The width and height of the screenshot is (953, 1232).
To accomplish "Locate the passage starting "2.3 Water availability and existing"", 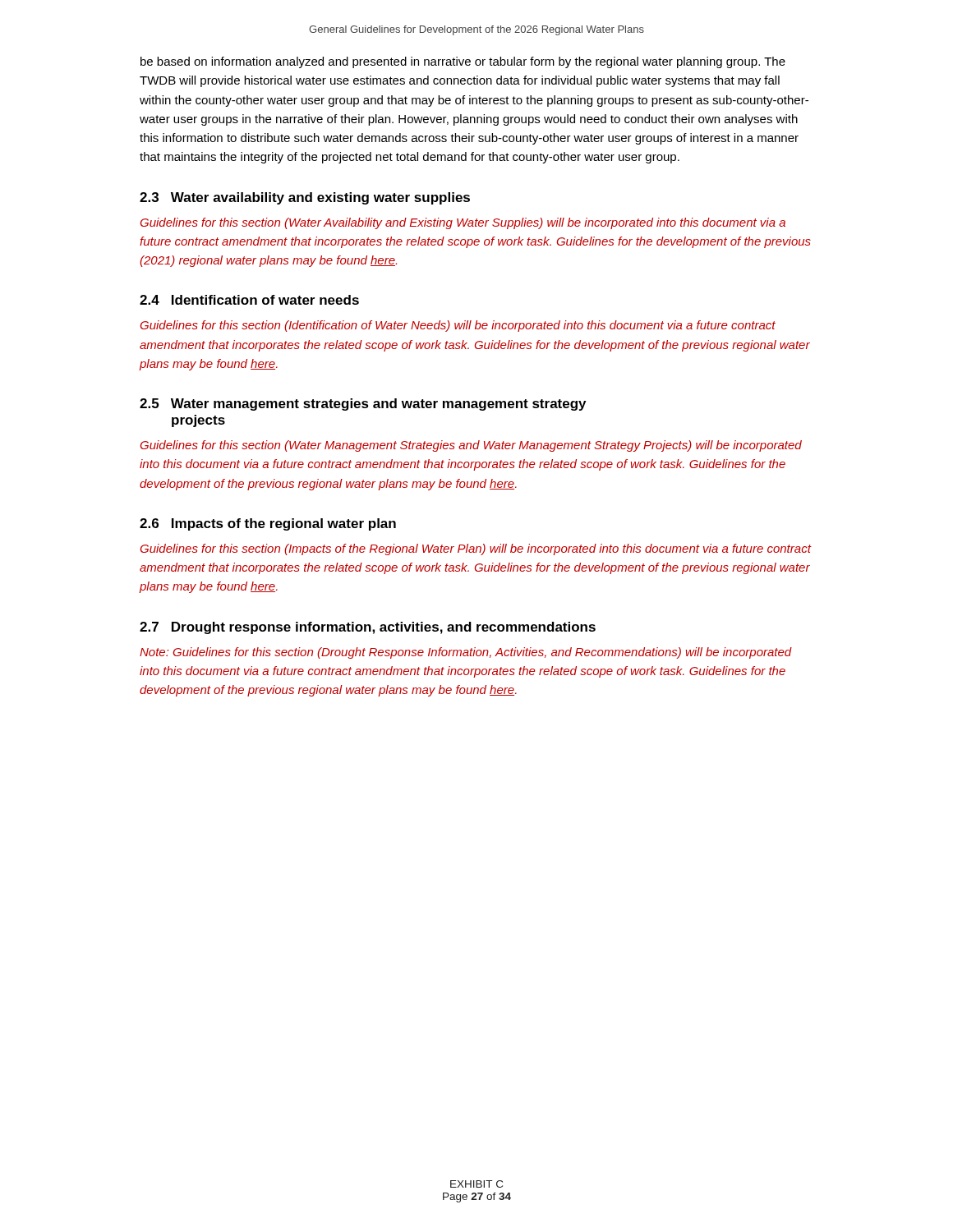I will click(x=305, y=197).
